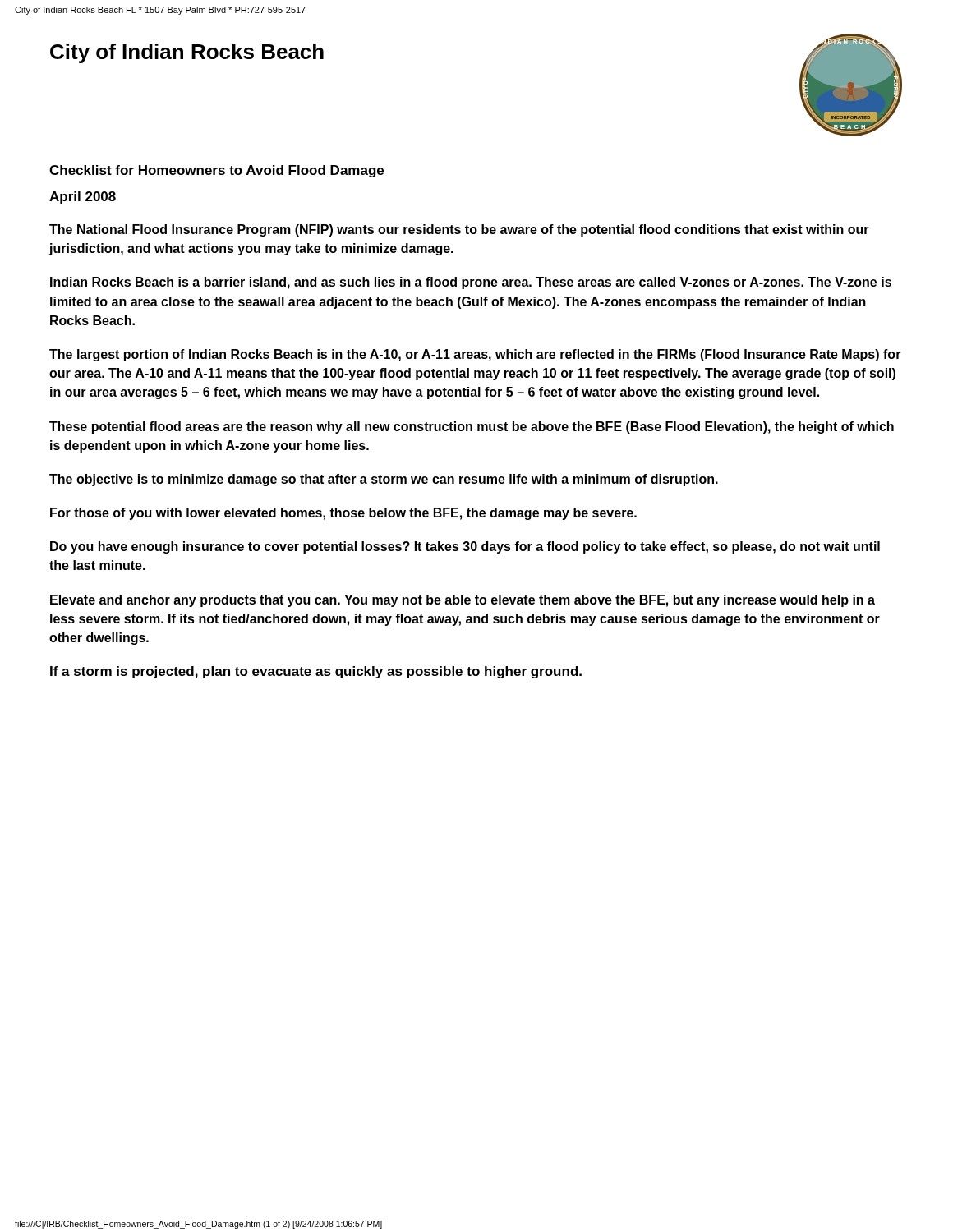Where does it say "April 2008"?
This screenshot has width=953, height=1232.
coord(83,197)
